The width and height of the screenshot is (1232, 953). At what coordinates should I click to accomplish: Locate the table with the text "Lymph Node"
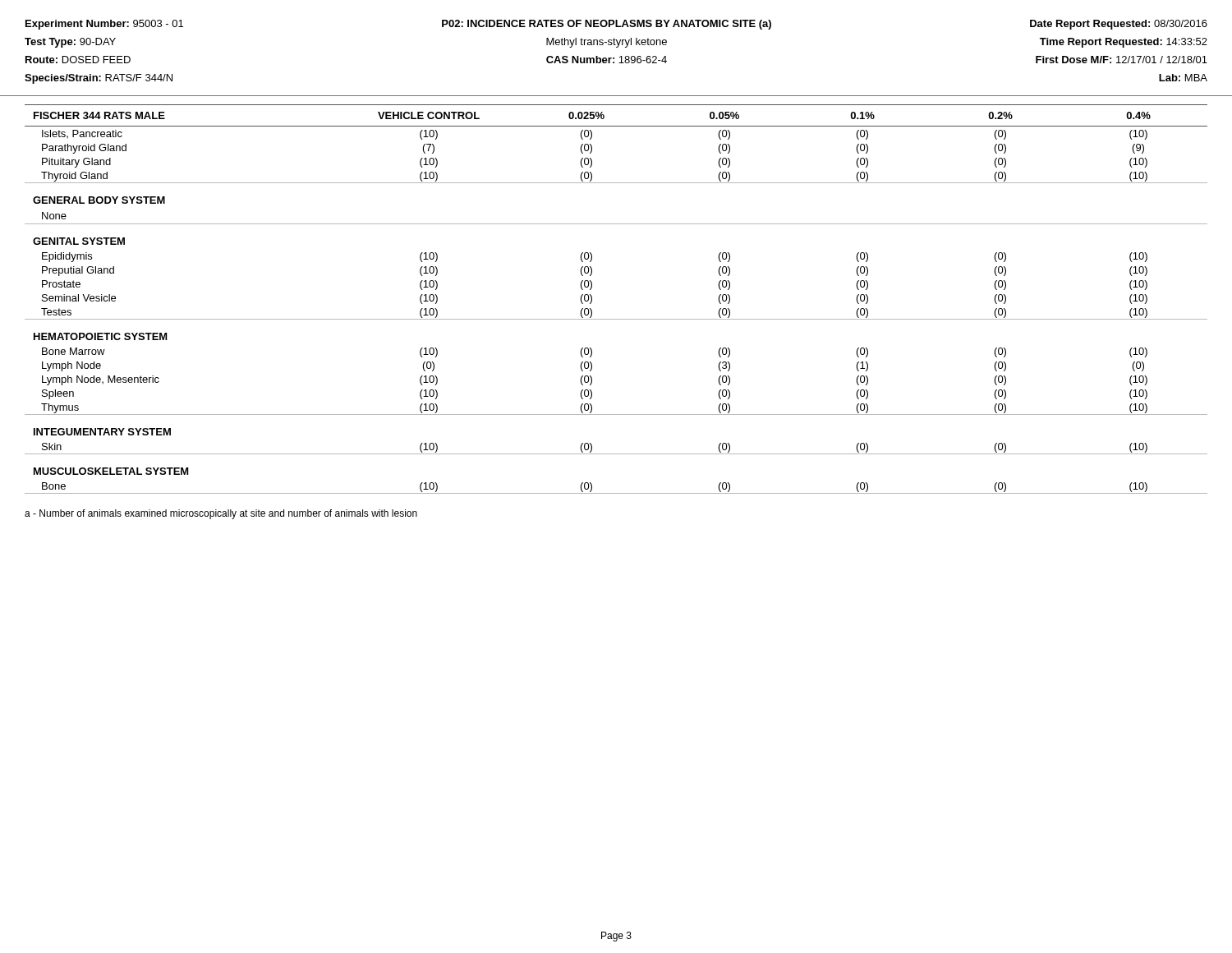click(616, 300)
